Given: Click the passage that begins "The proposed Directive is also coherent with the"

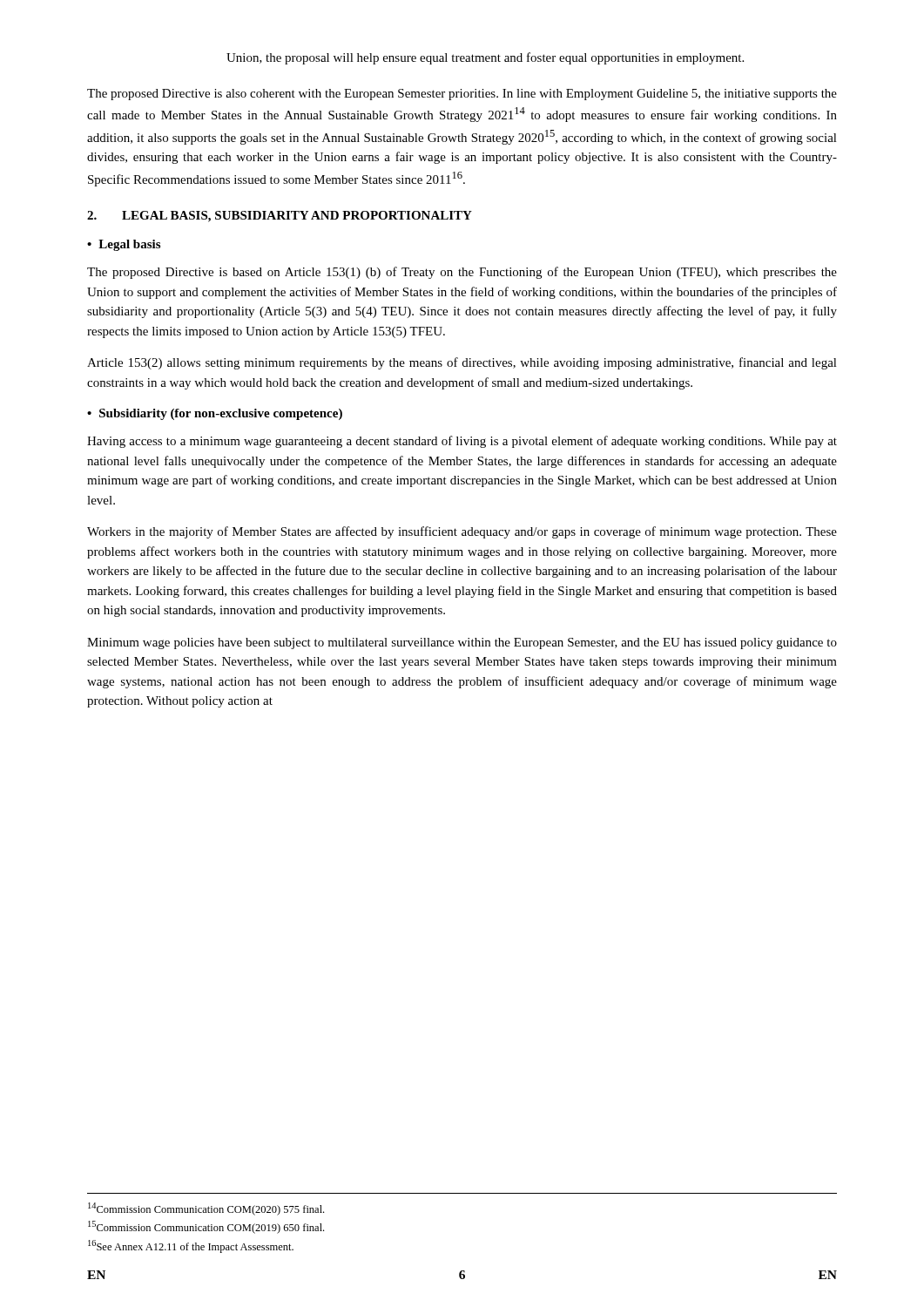Looking at the screenshot, I should pos(462,136).
